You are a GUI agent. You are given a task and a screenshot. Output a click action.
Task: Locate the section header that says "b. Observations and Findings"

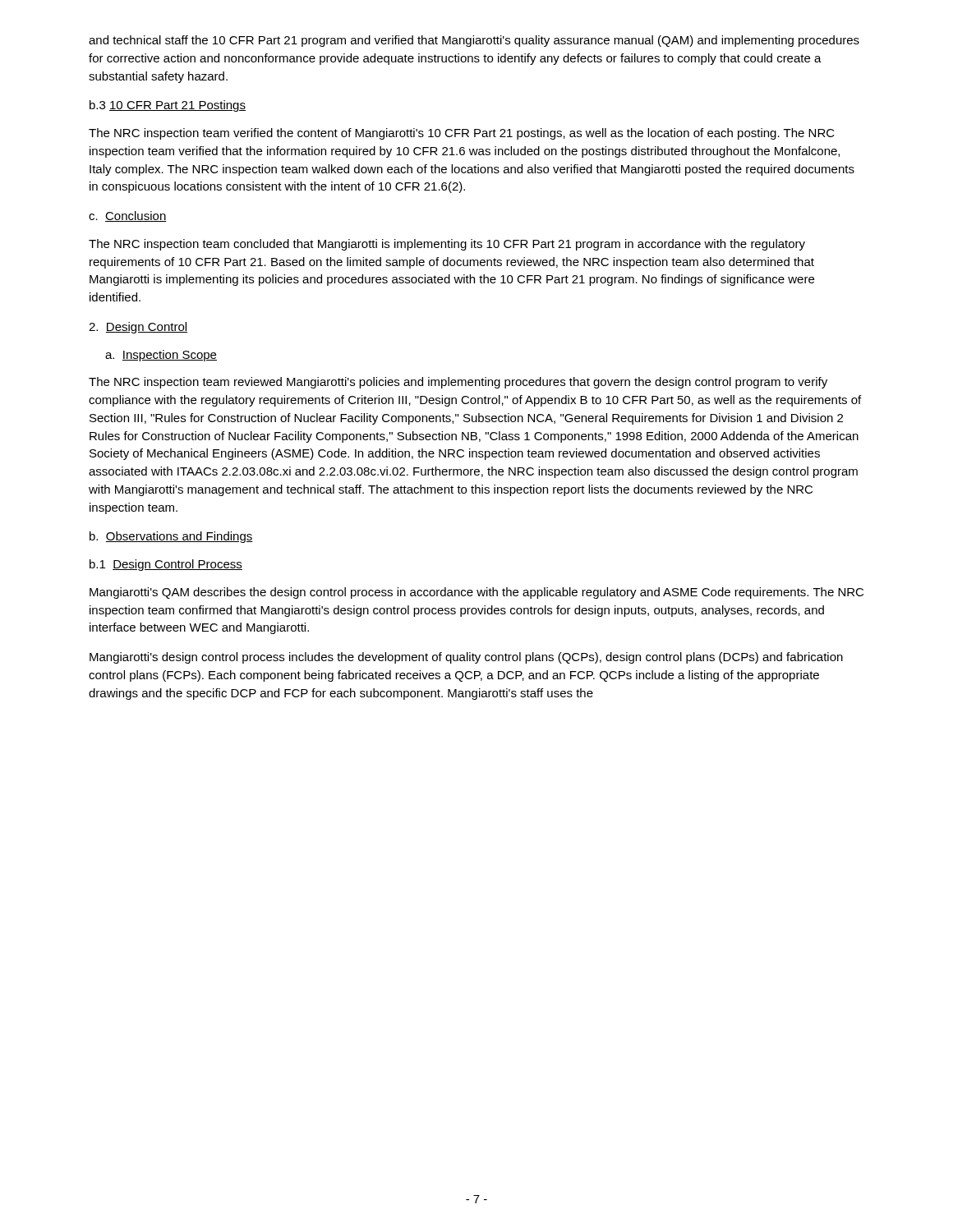(171, 536)
